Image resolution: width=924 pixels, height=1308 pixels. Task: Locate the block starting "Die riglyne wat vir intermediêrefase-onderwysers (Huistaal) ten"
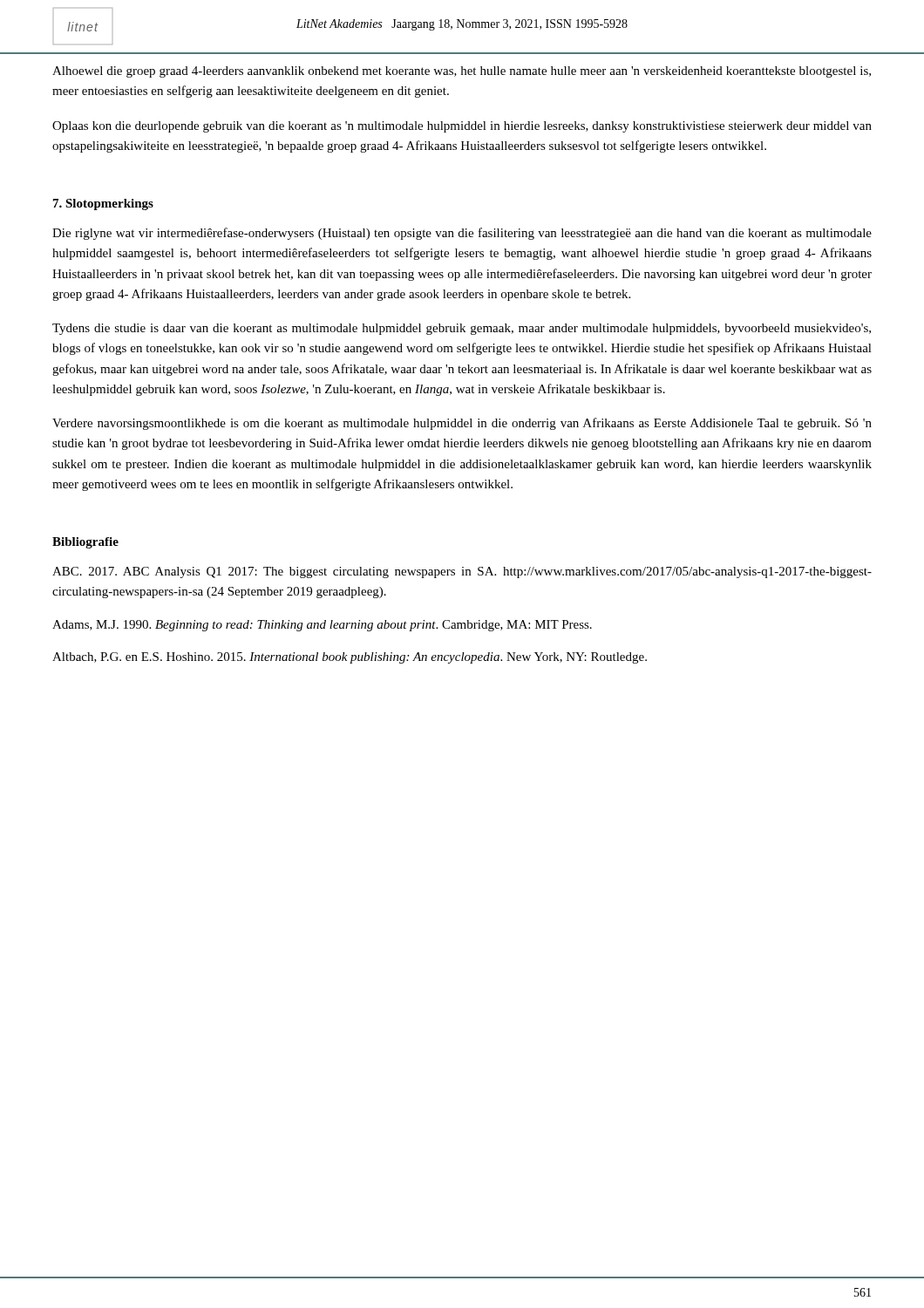(462, 263)
